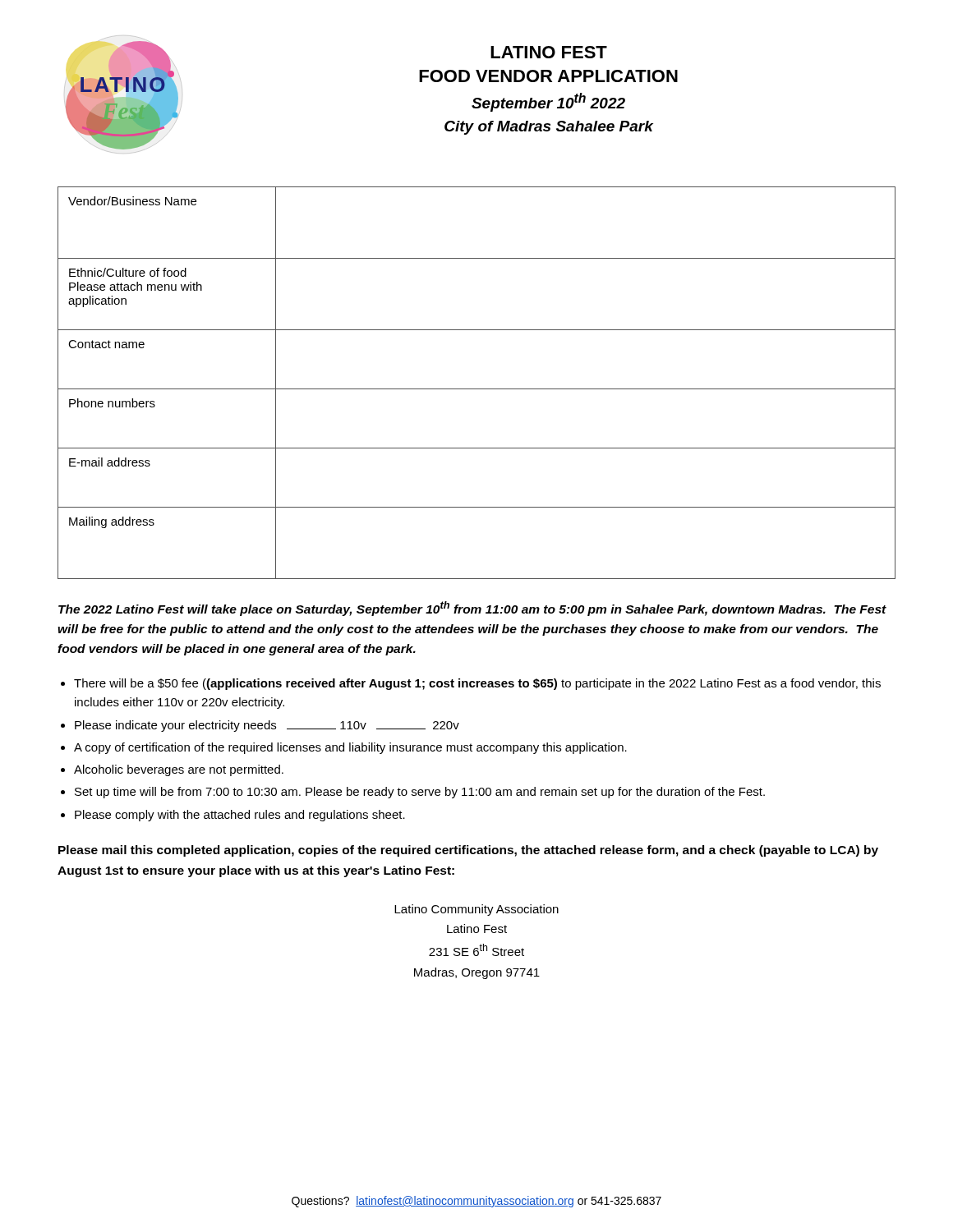Viewport: 953px width, 1232px height.
Task: Click on the logo
Action: click(x=129, y=98)
